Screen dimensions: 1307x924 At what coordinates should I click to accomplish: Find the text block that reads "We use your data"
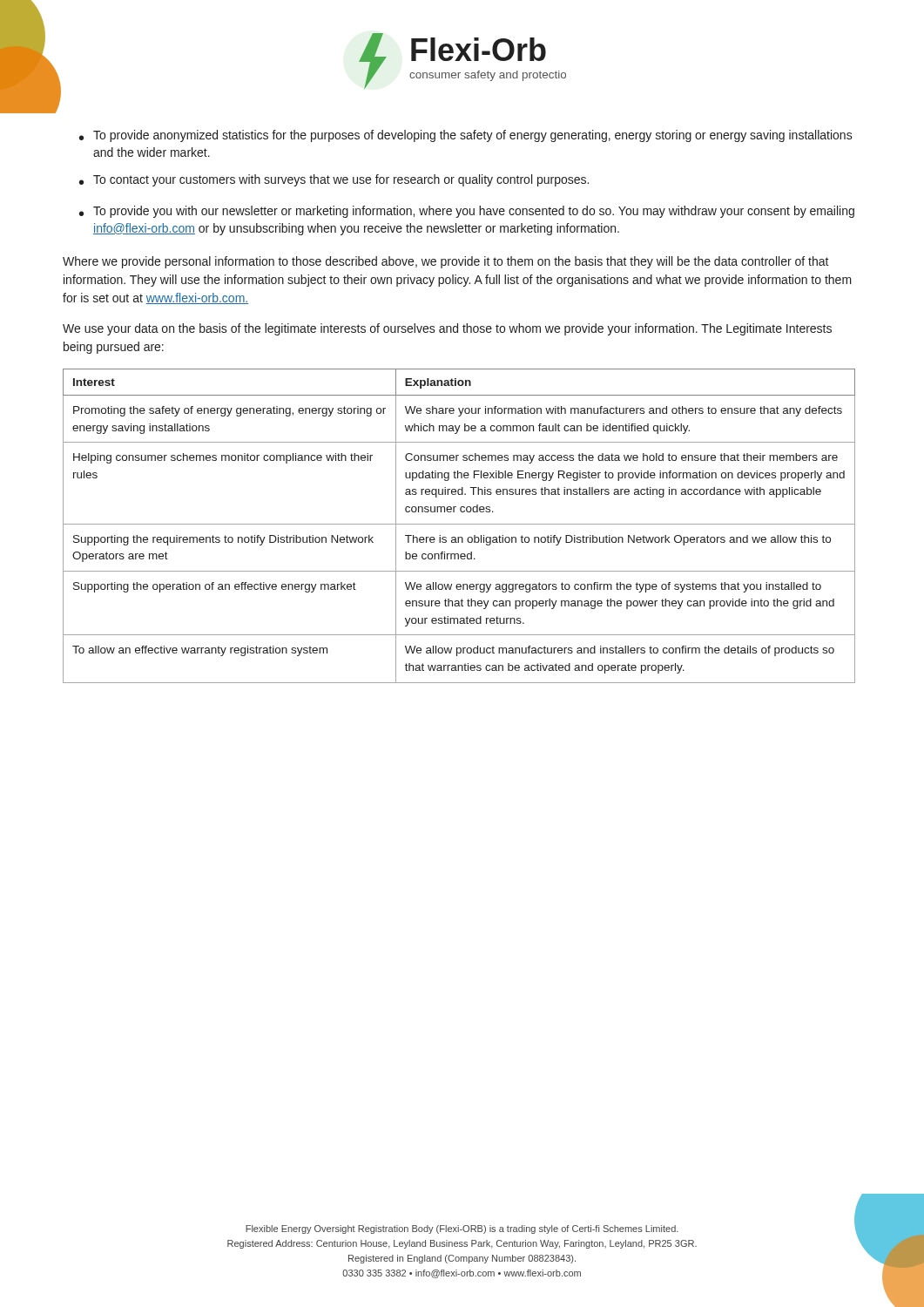447,338
